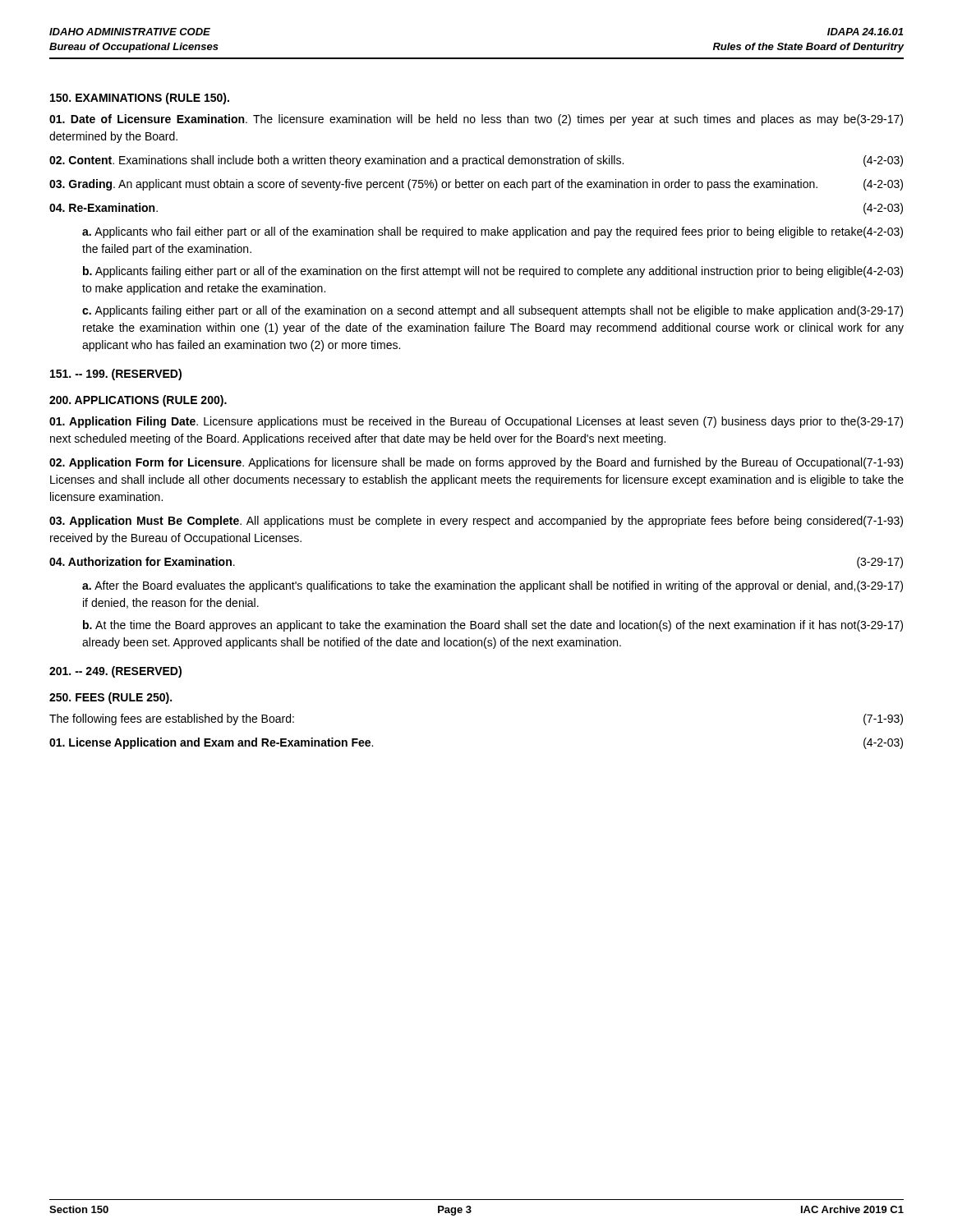This screenshot has width=953, height=1232.
Task: Where does it say "200. APPLICATIONS (RULE 200)."?
Action: tap(138, 400)
